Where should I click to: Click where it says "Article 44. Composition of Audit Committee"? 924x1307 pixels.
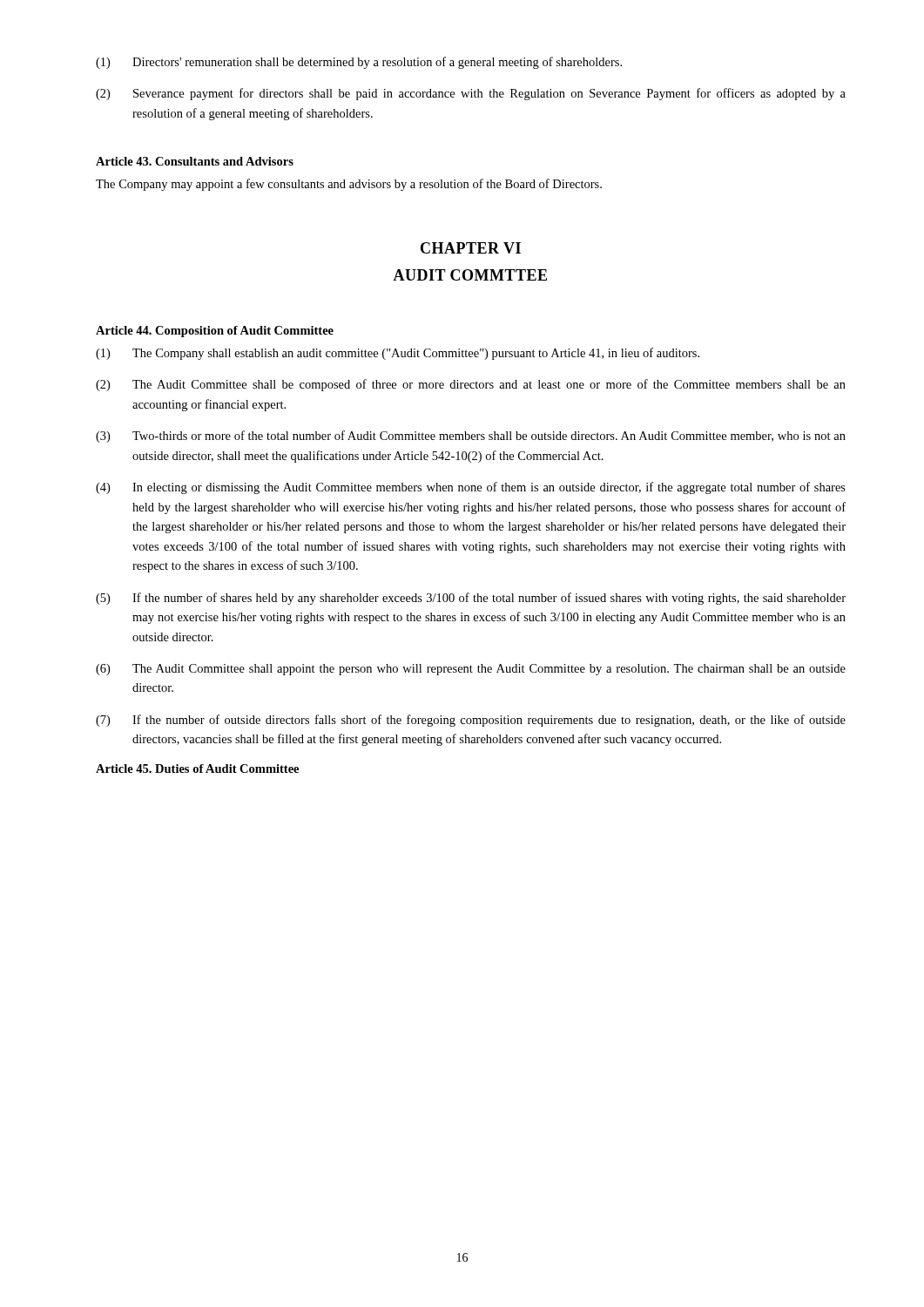tap(215, 330)
